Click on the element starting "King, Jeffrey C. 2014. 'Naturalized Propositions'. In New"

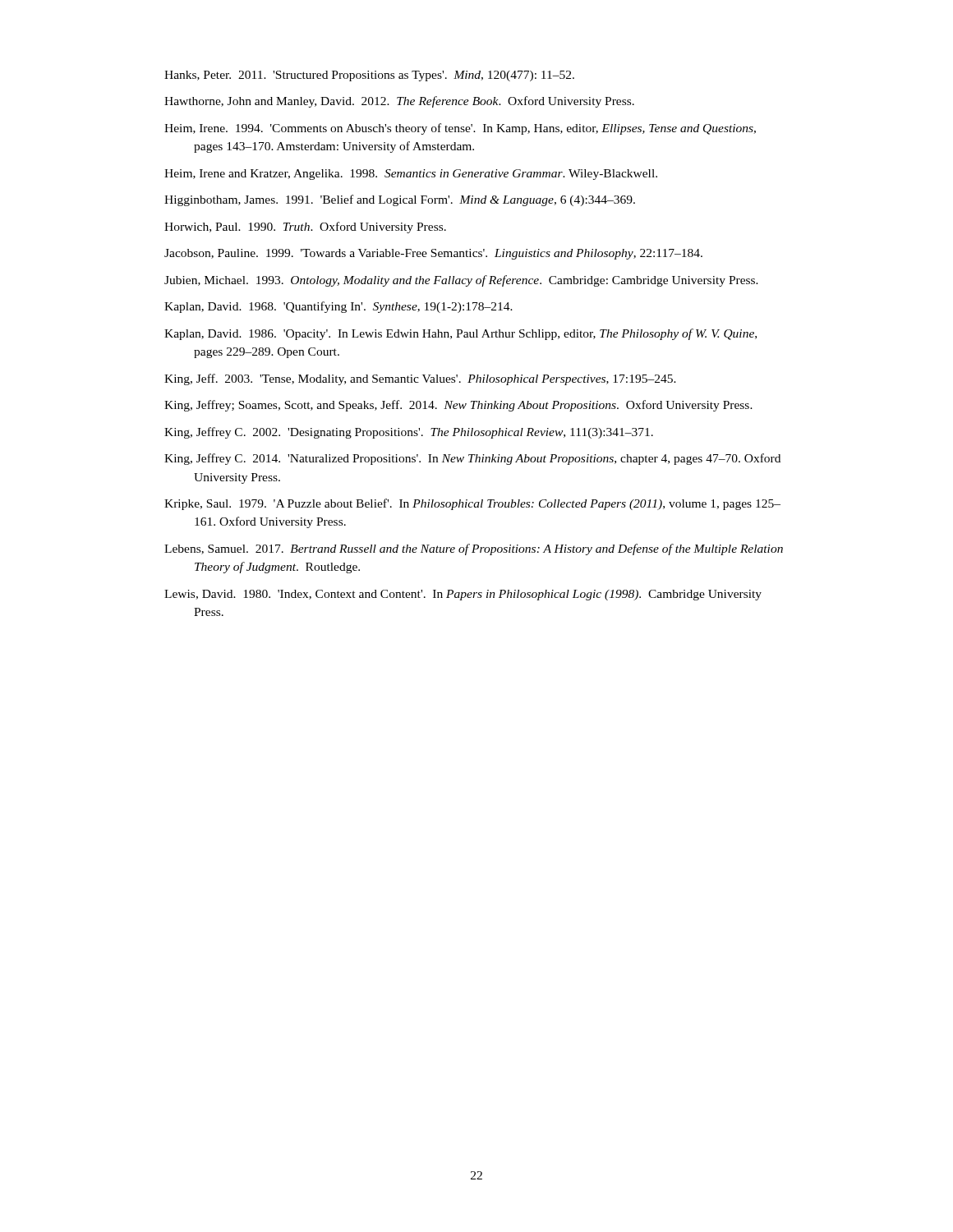473,467
